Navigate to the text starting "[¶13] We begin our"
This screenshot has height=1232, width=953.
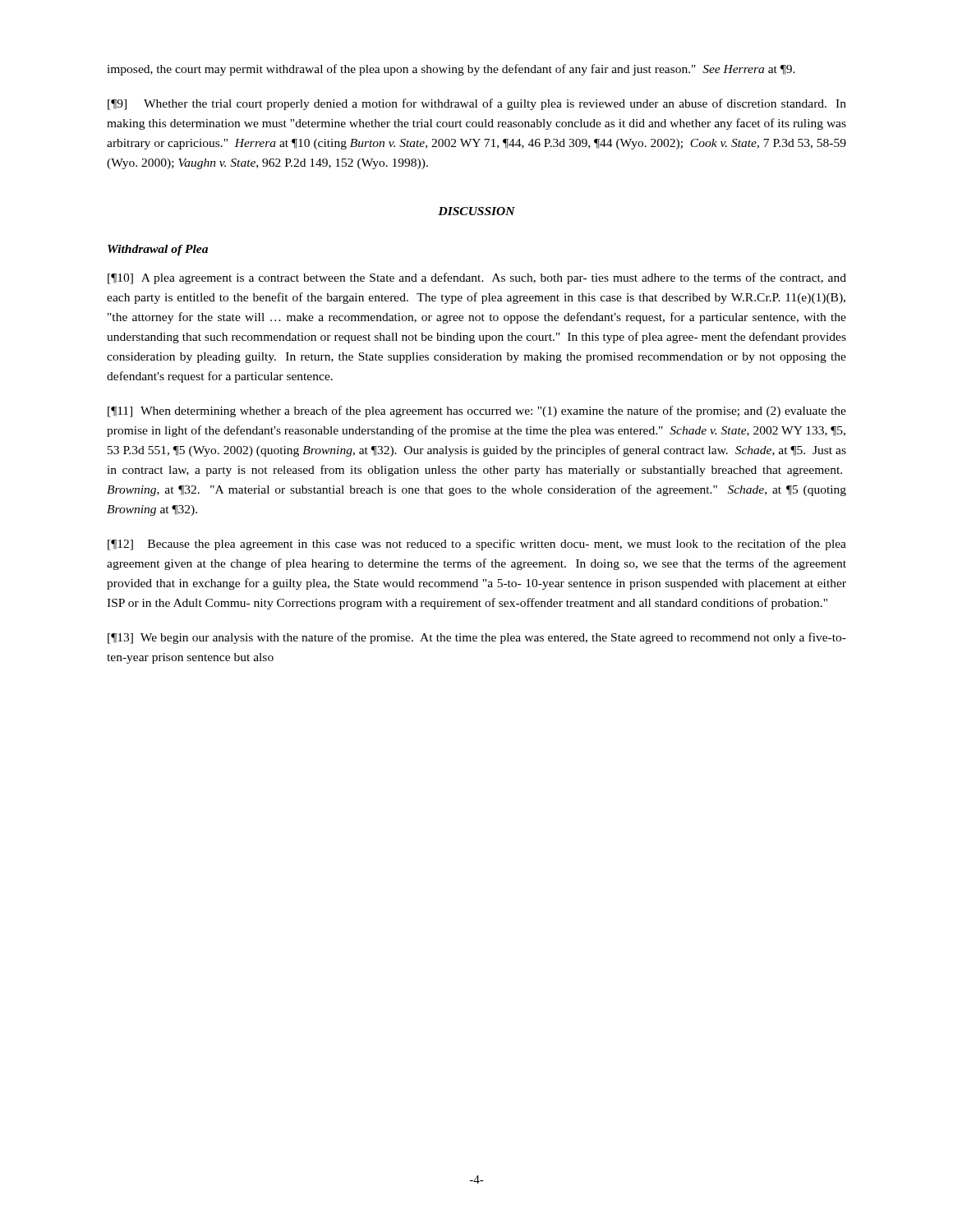tap(476, 647)
